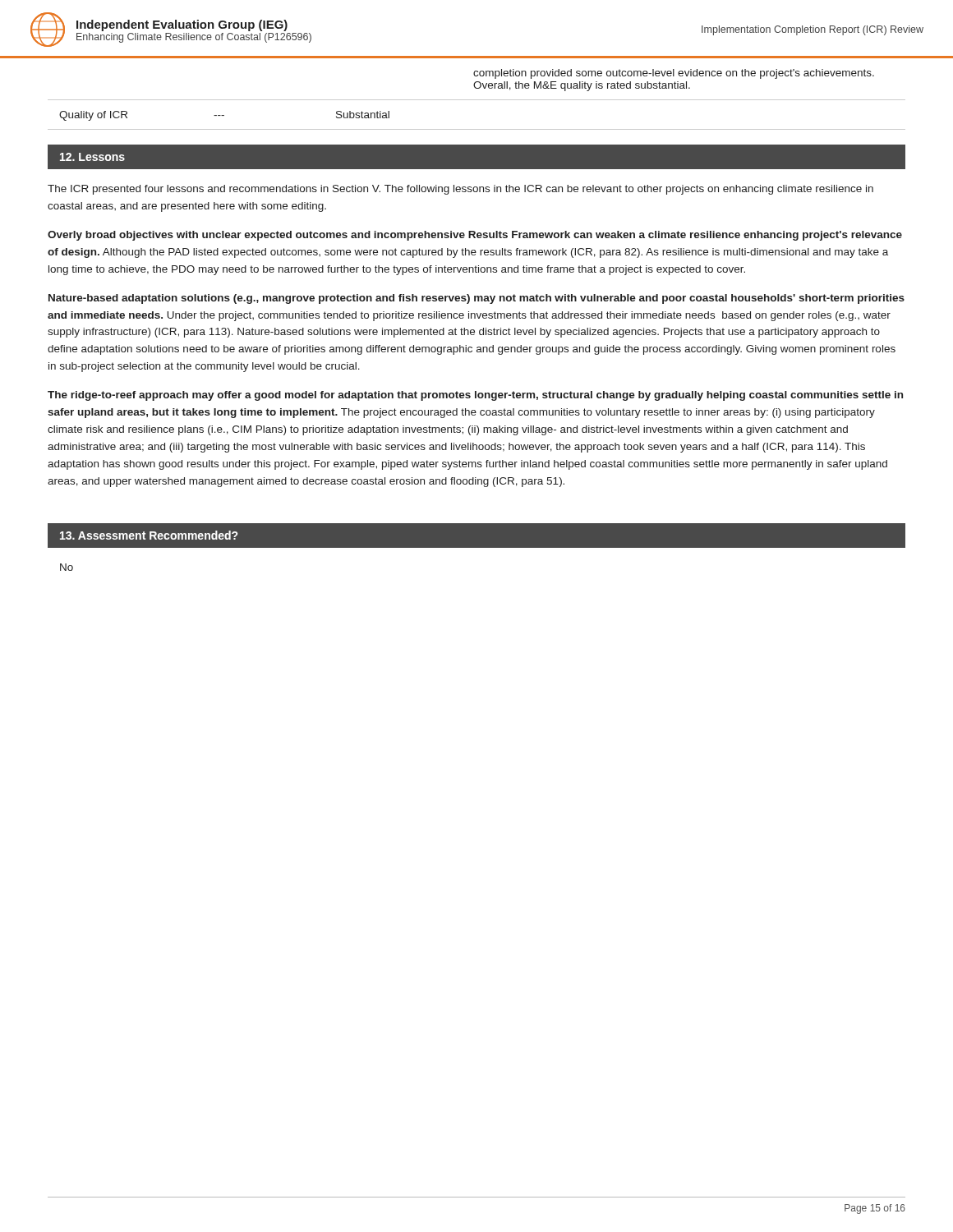This screenshot has height=1232, width=953.
Task: Find the text block that reads "Nature-based adaptation solutions"
Action: tap(476, 332)
